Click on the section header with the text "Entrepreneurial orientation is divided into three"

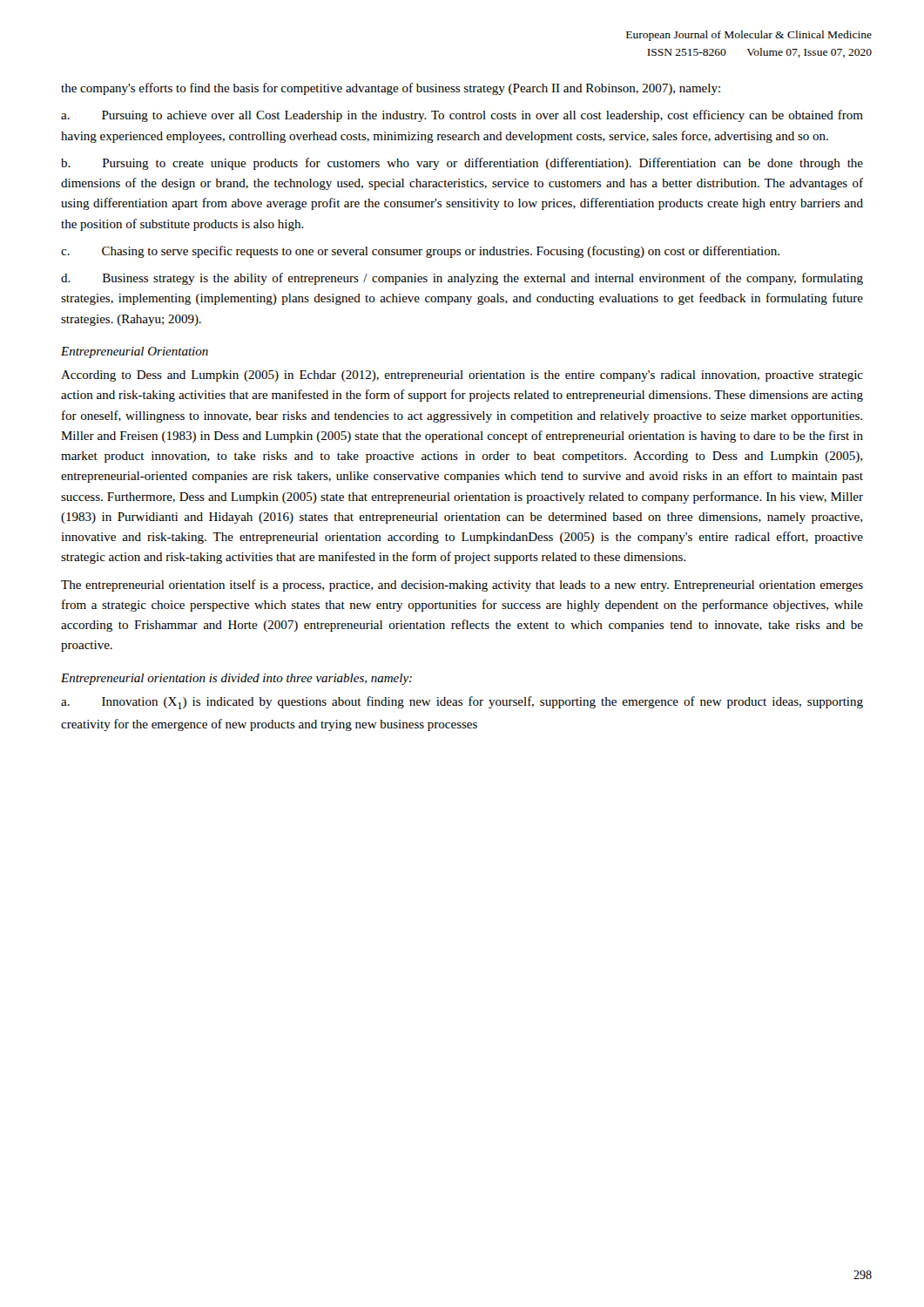click(x=236, y=679)
